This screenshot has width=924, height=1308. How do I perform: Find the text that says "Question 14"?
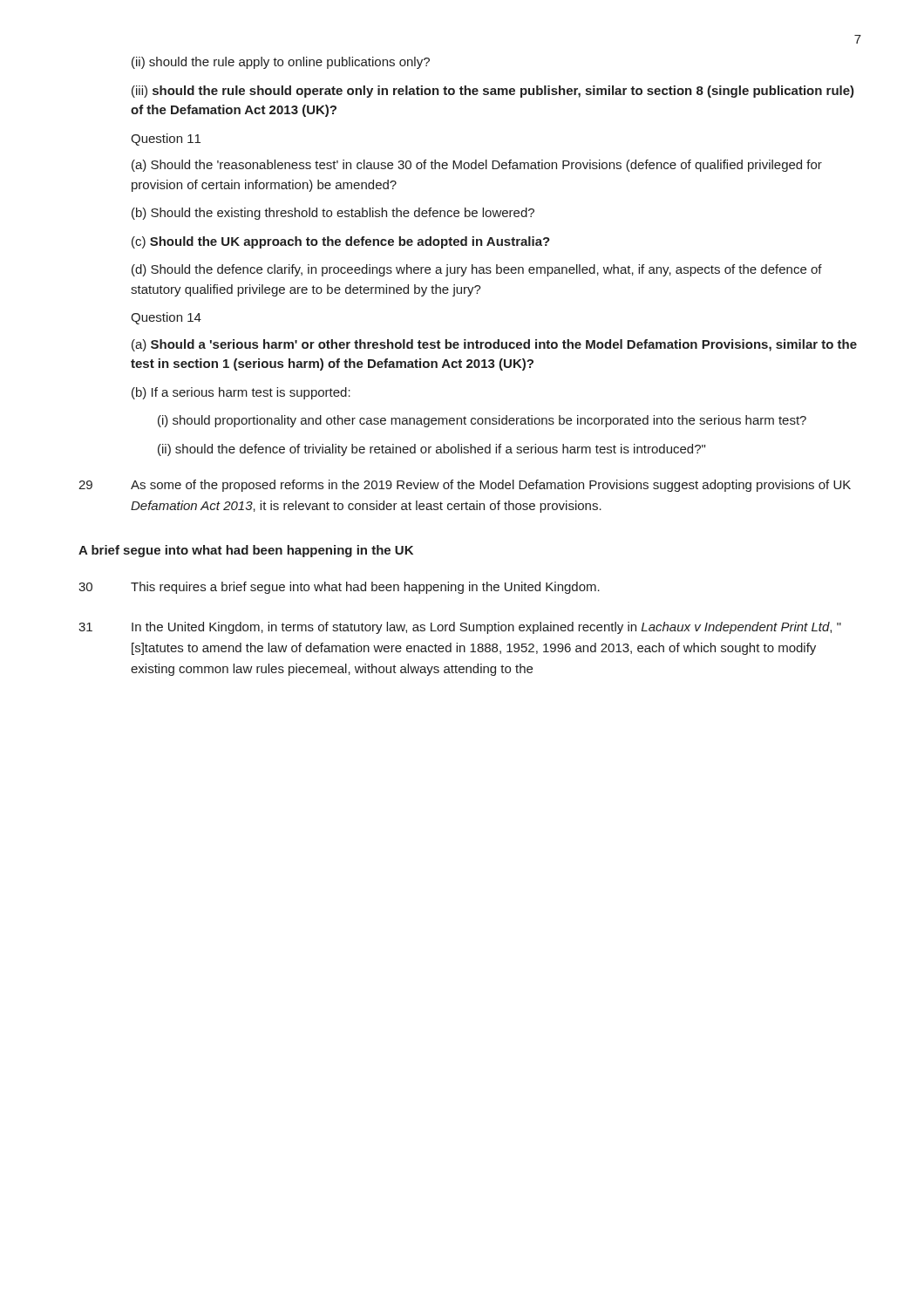(166, 317)
